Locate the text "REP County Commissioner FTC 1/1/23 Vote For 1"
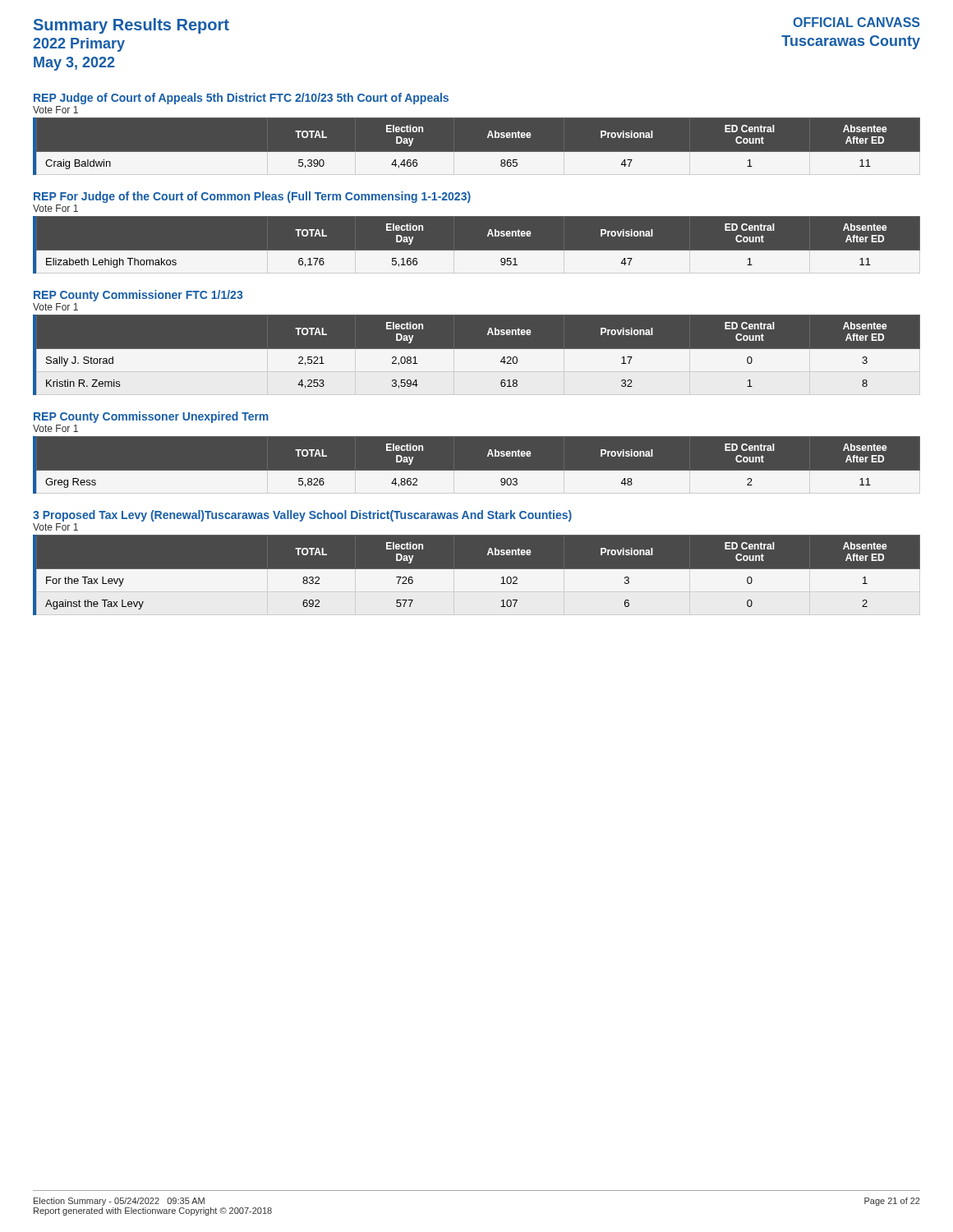The image size is (953, 1232). click(x=138, y=296)
